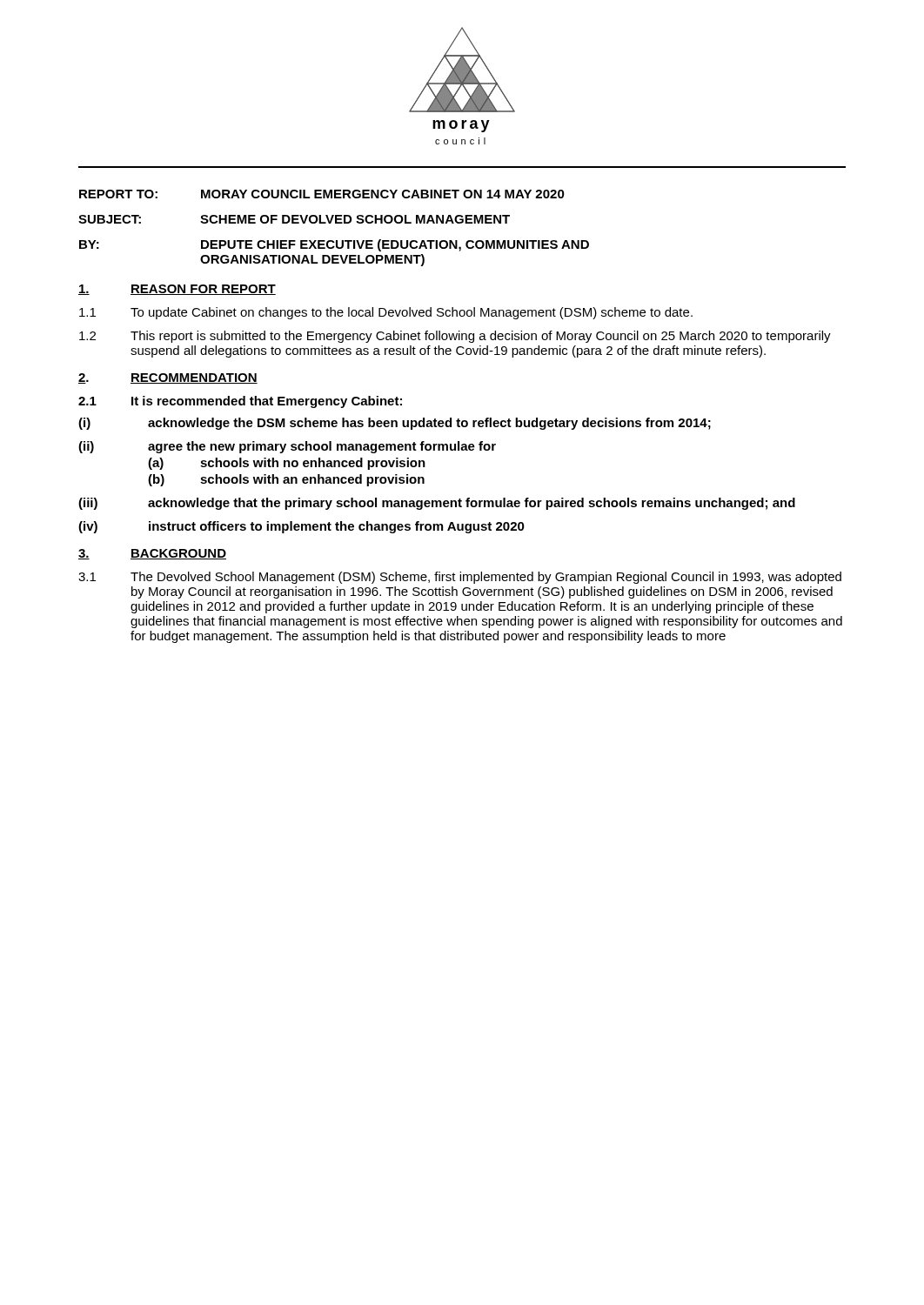Navigate to the passage starting "2. RECOMMENDATION"
Screen dimensions: 1305x924
click(x=168, y=377)
